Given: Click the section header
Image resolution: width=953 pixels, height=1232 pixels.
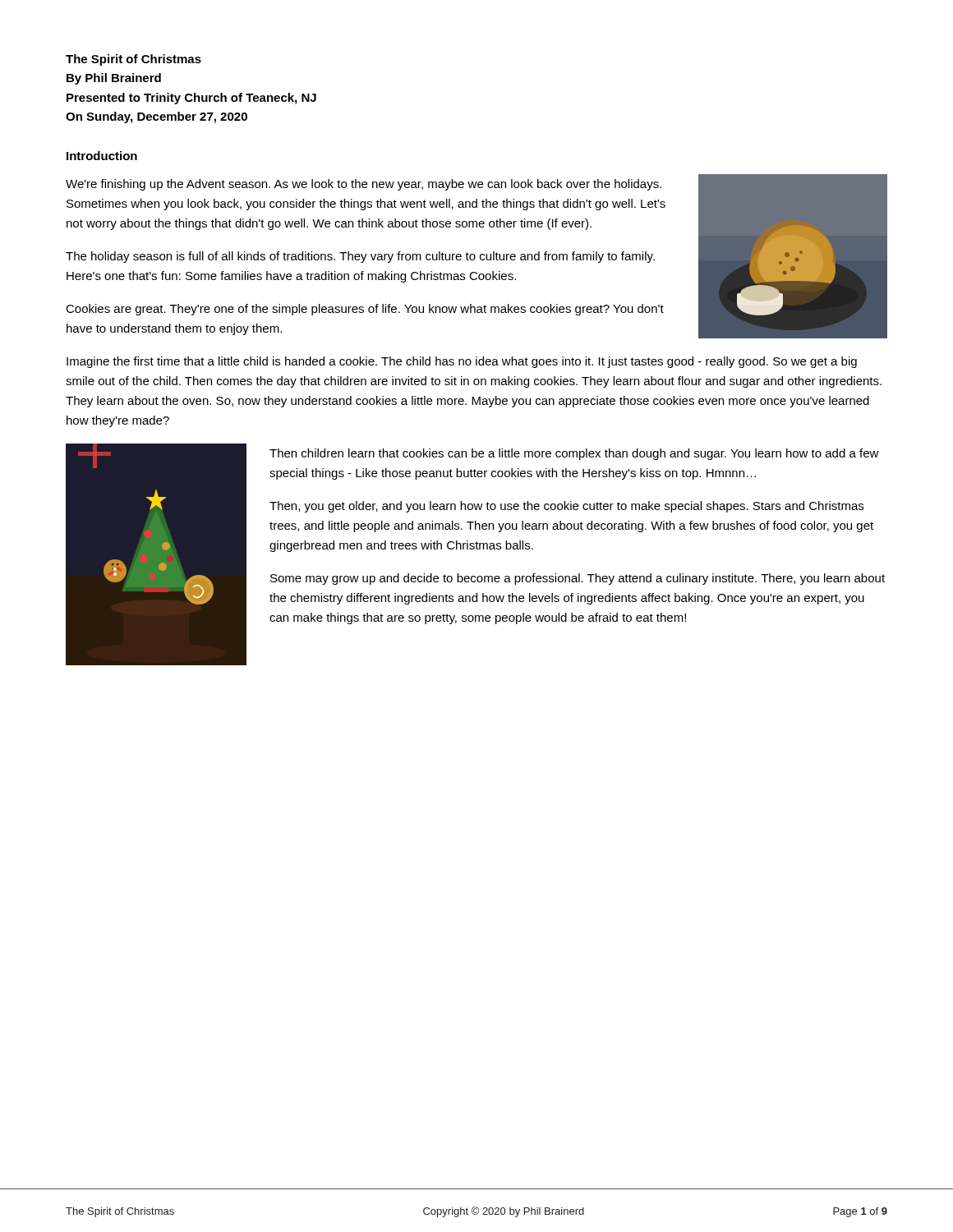Looking at the screenshot, I should tap(102, 156).
